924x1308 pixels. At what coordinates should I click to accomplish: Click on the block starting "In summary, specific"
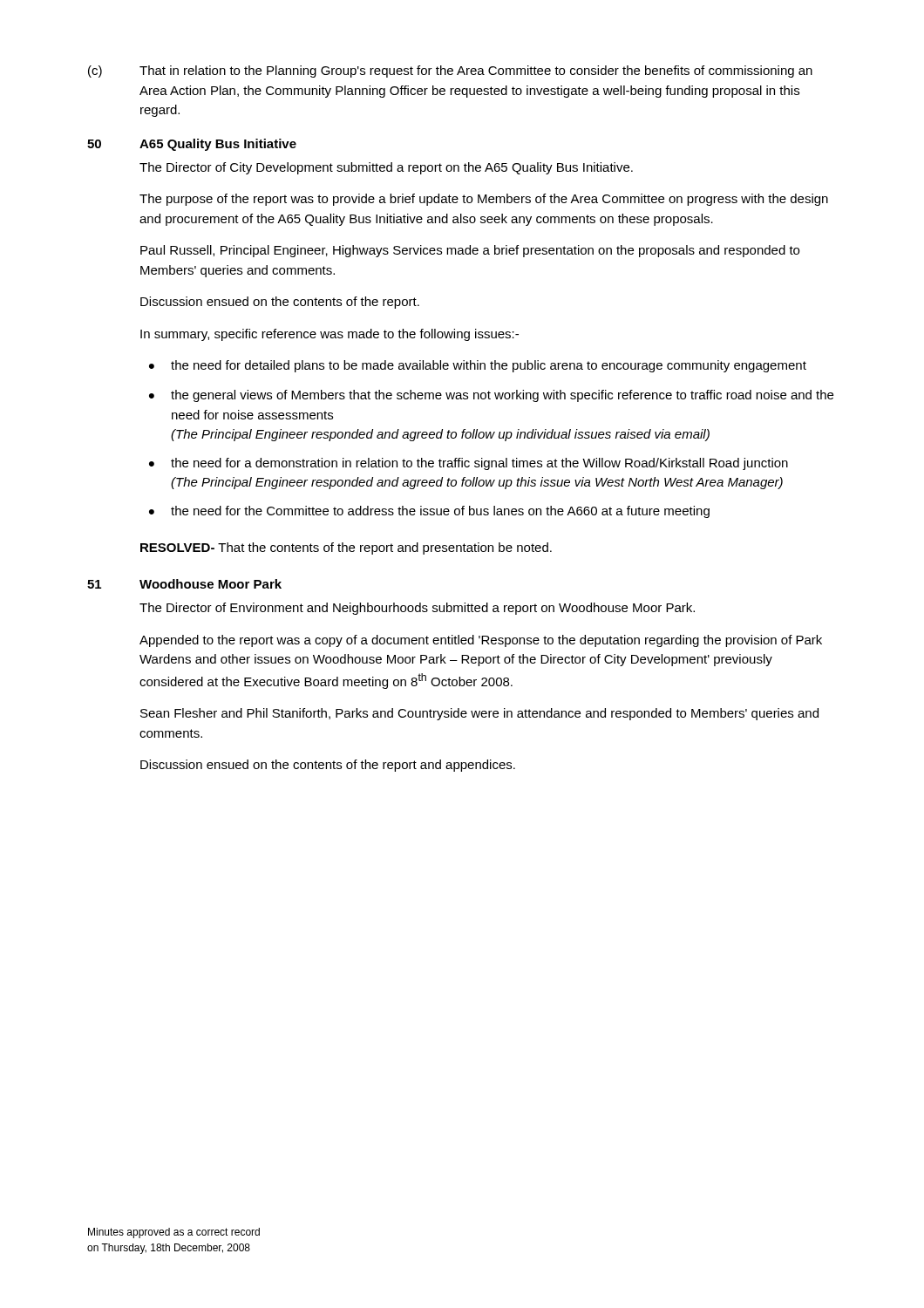pyautogui.click(x=329, y=333)
